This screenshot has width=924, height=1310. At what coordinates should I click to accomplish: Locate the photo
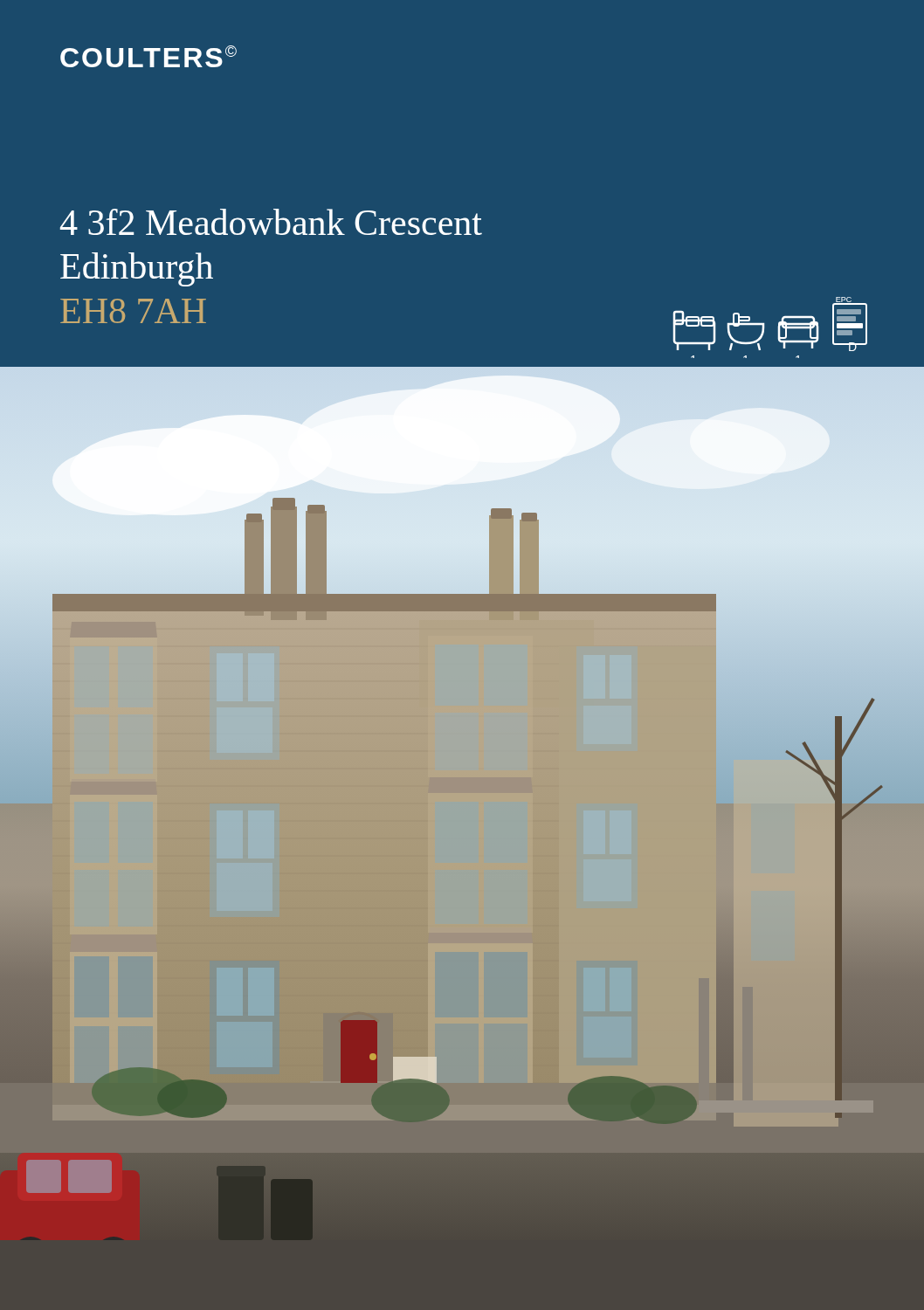[x=462, y=838]
